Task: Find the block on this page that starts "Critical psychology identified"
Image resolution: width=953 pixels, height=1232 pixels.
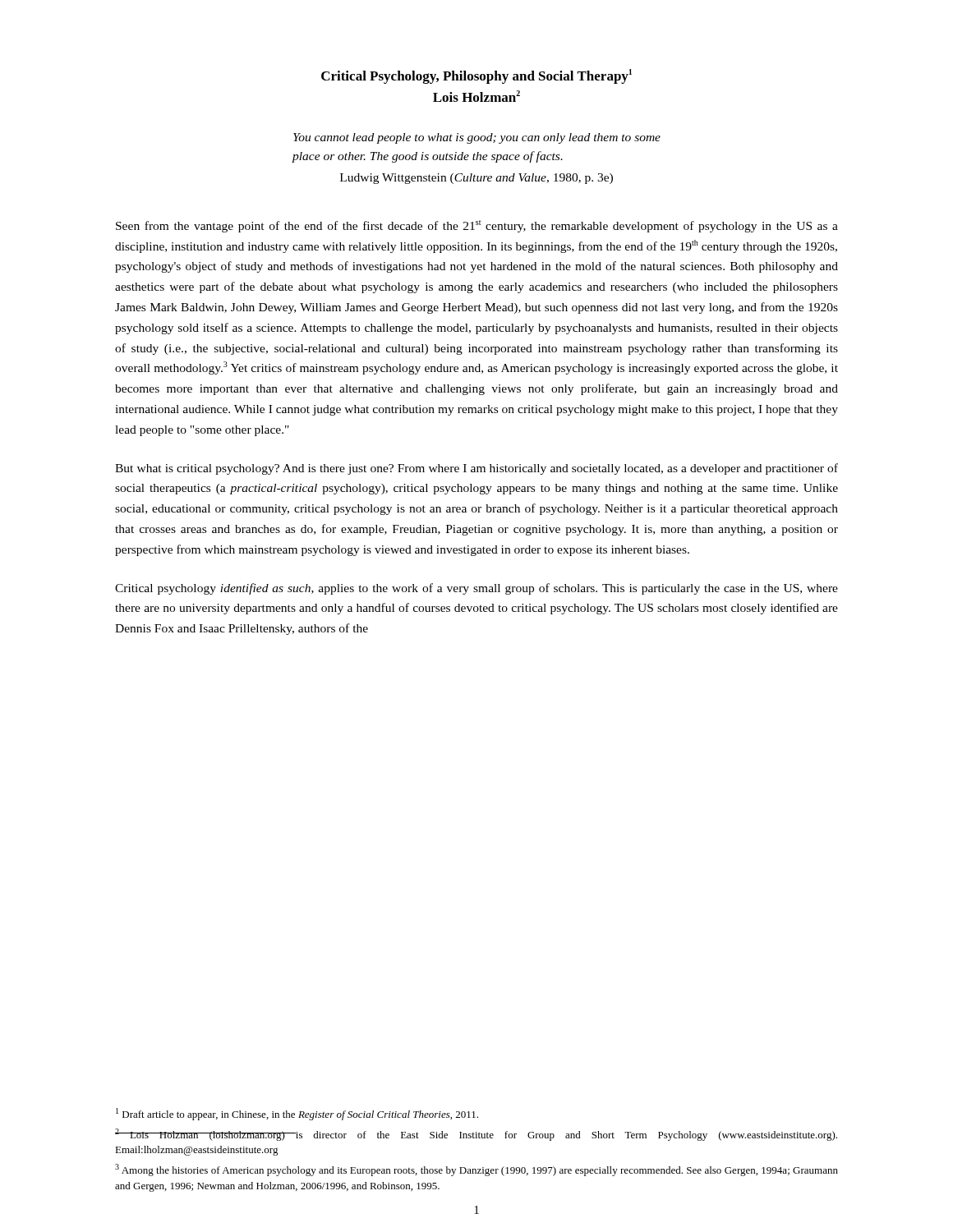Action: click(x=476, y=608)
